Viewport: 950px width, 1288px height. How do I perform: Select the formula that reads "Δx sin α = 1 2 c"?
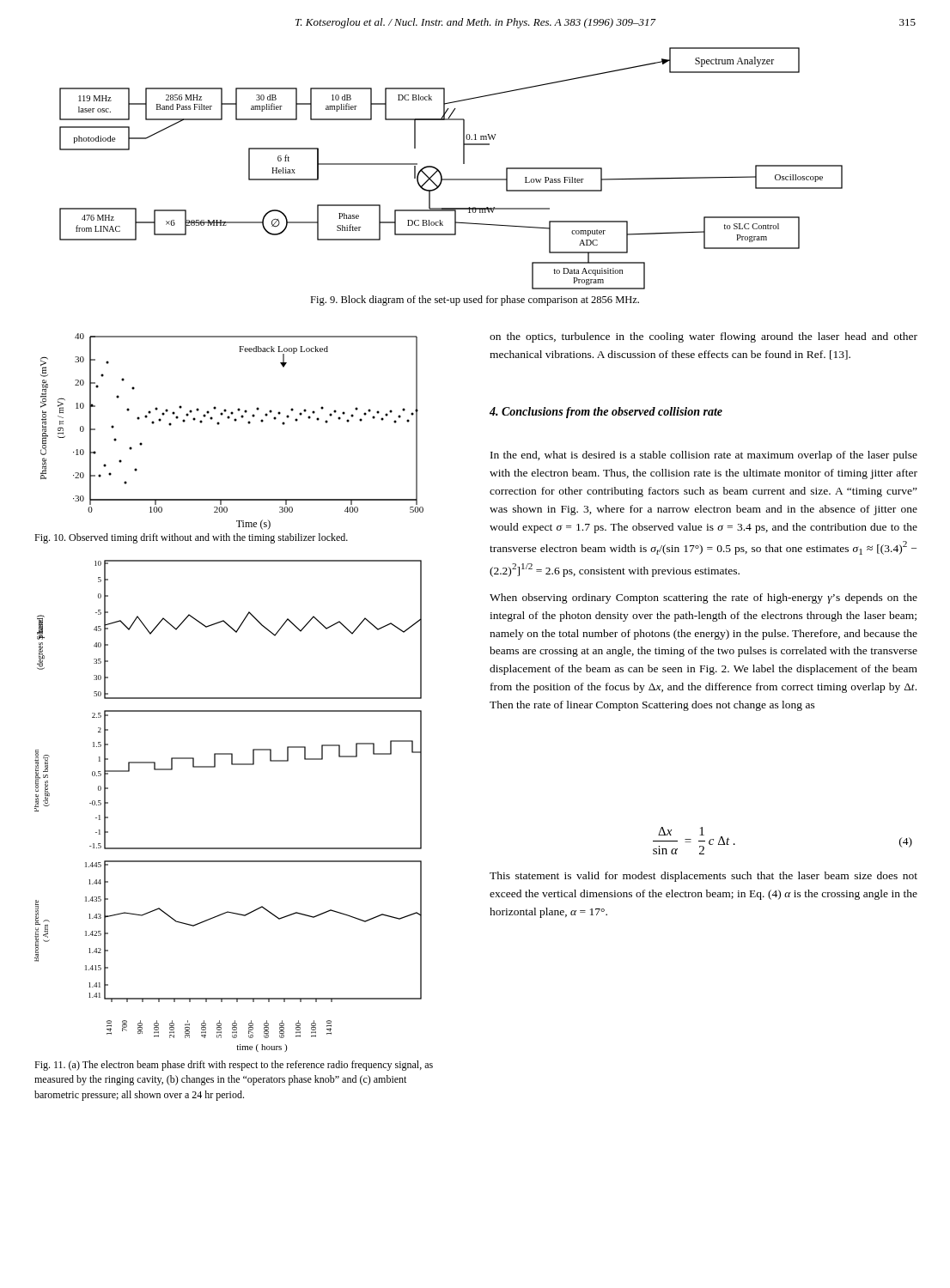(x=703, y=841)
